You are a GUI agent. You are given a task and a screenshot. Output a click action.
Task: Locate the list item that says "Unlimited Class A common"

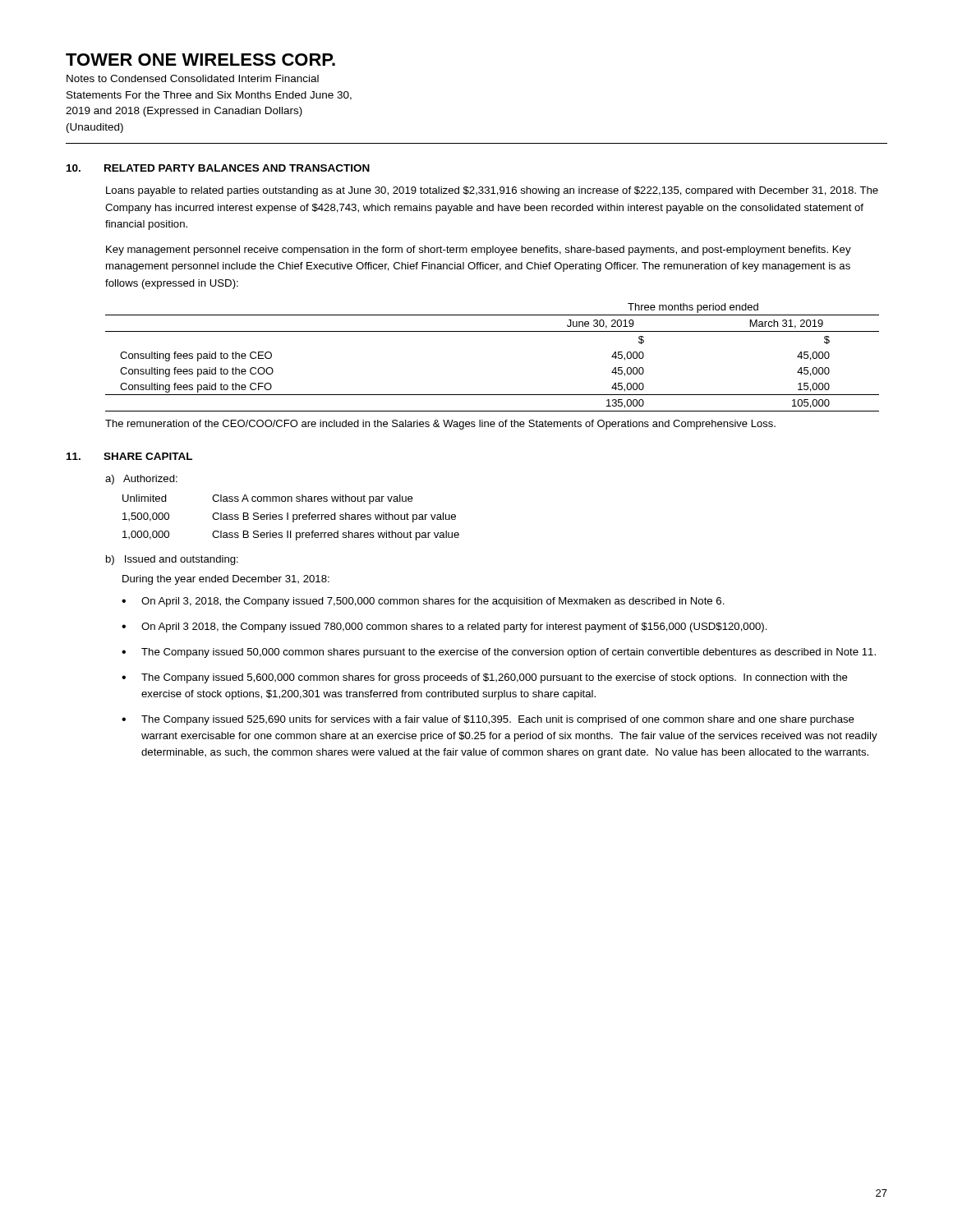click(267, 499)
